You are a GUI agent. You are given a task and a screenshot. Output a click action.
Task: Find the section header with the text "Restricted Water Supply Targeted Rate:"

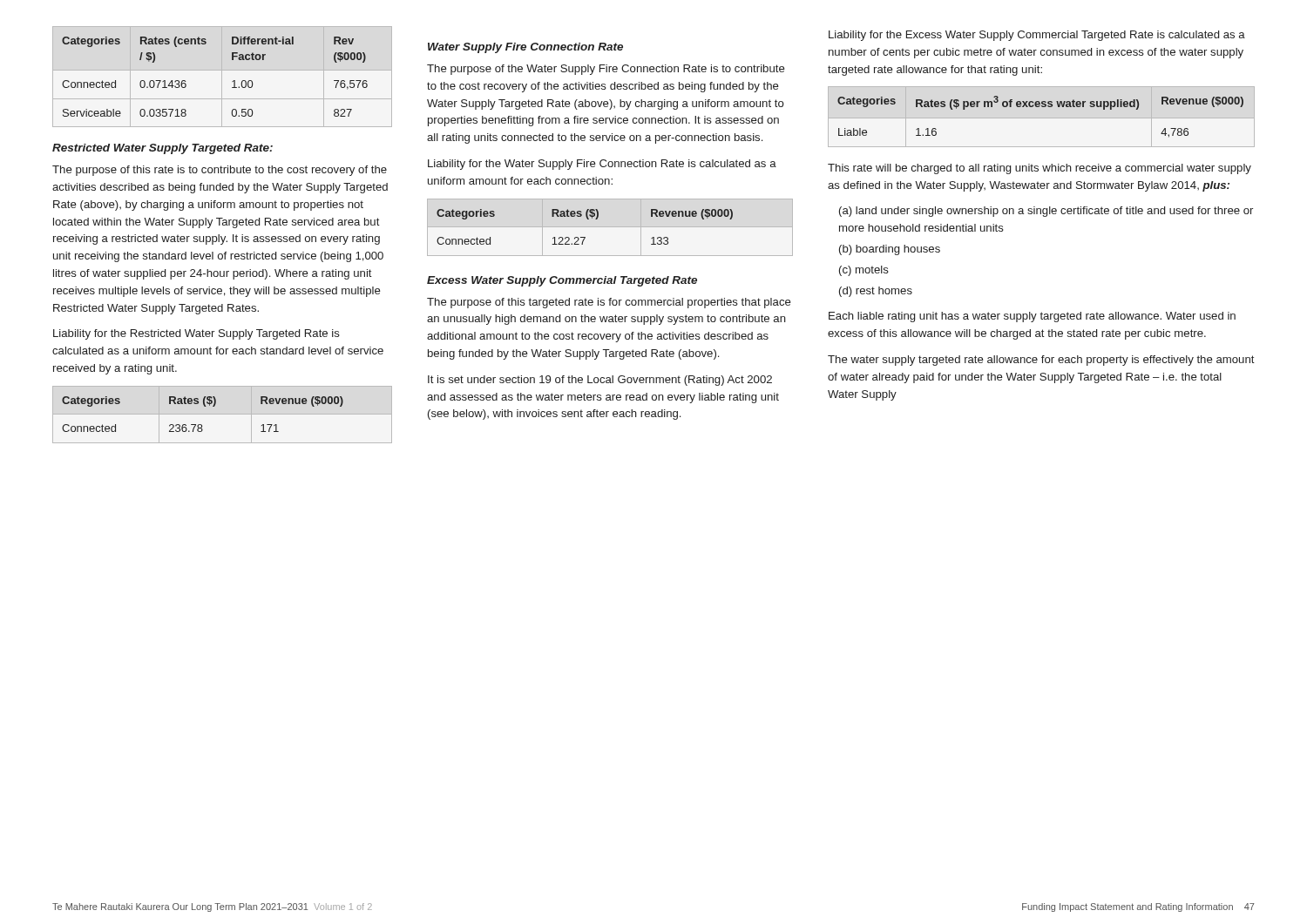point(163,148)
